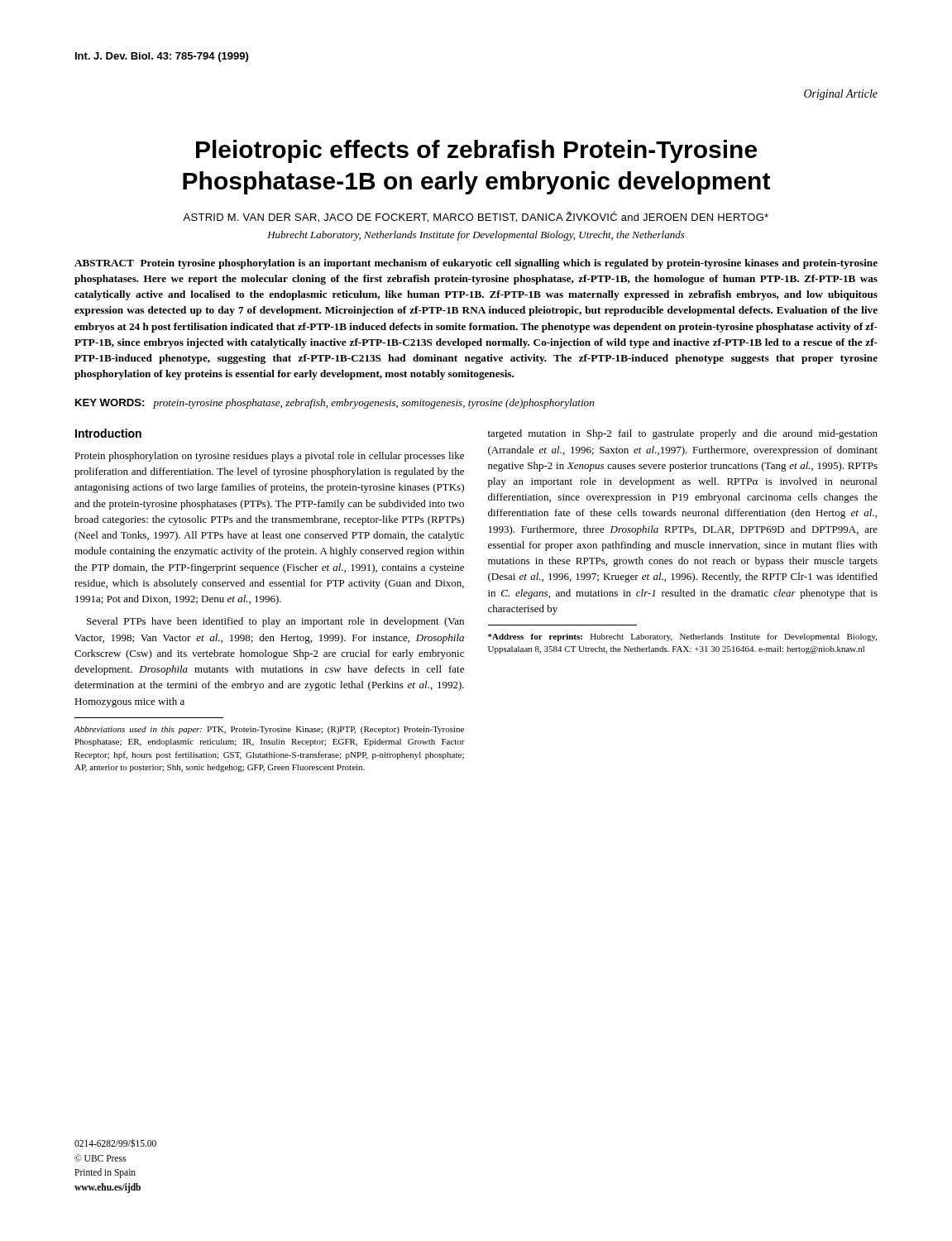The height and width of the screenshot is (1241, 952).
Task: Locate the region starting "ABSTRACT Protein tyrosine phosphorylation is"
Action: (476, 318)
